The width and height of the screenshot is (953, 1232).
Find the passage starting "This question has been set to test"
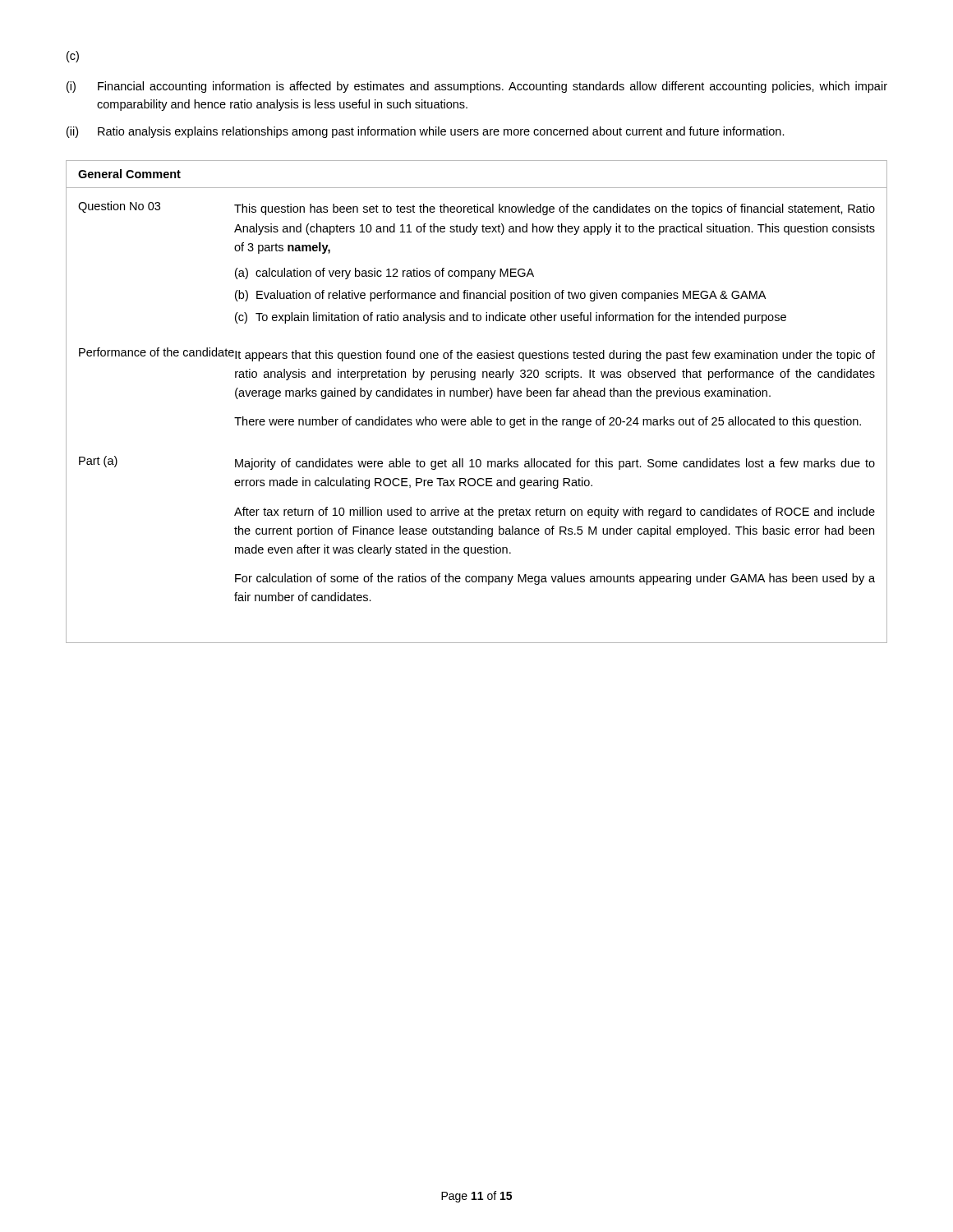[555, 209]
